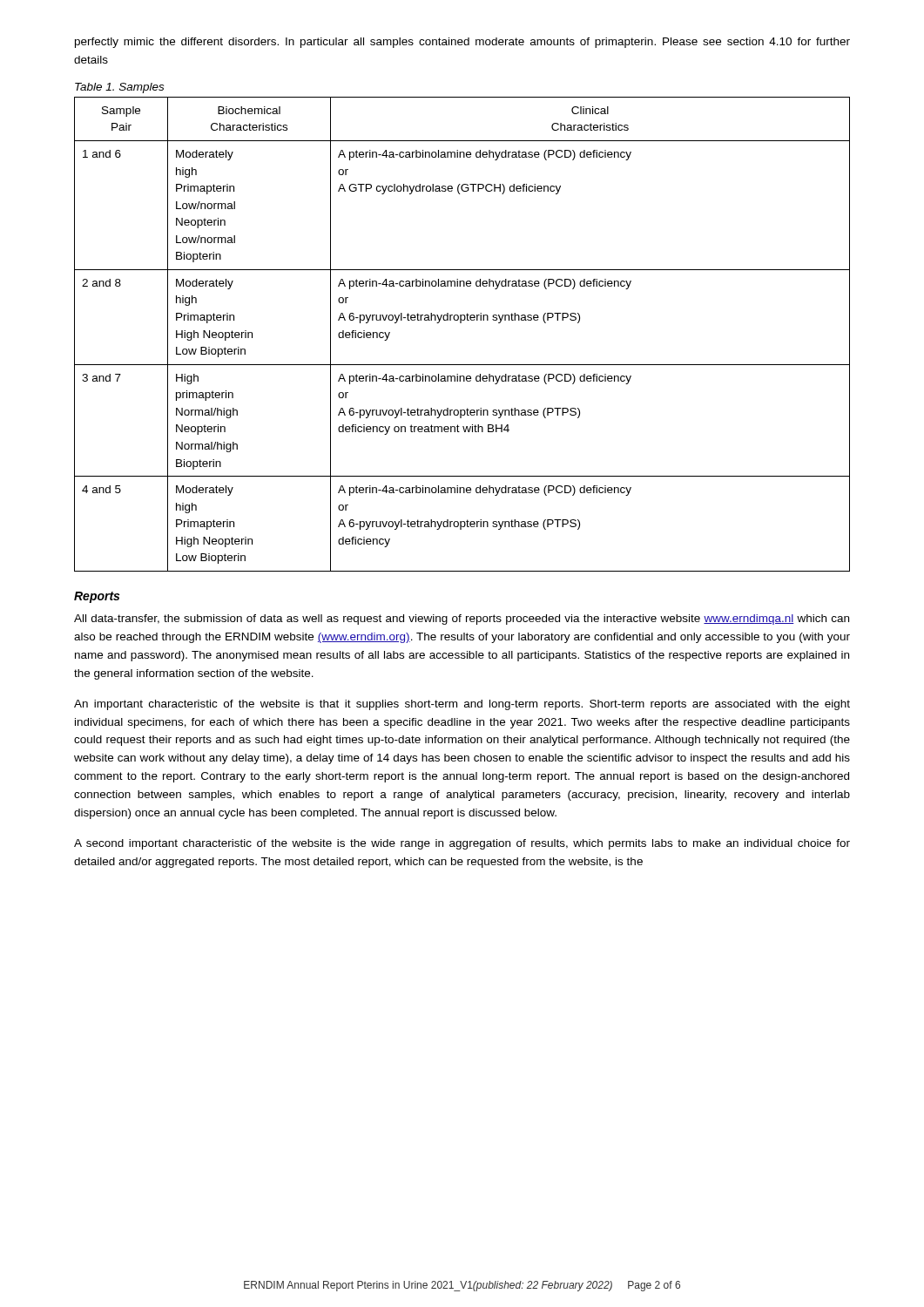
Task: Find the block on this page that starts "An important characteristic"
Action: pyautogui.click(x=462, y=758)
